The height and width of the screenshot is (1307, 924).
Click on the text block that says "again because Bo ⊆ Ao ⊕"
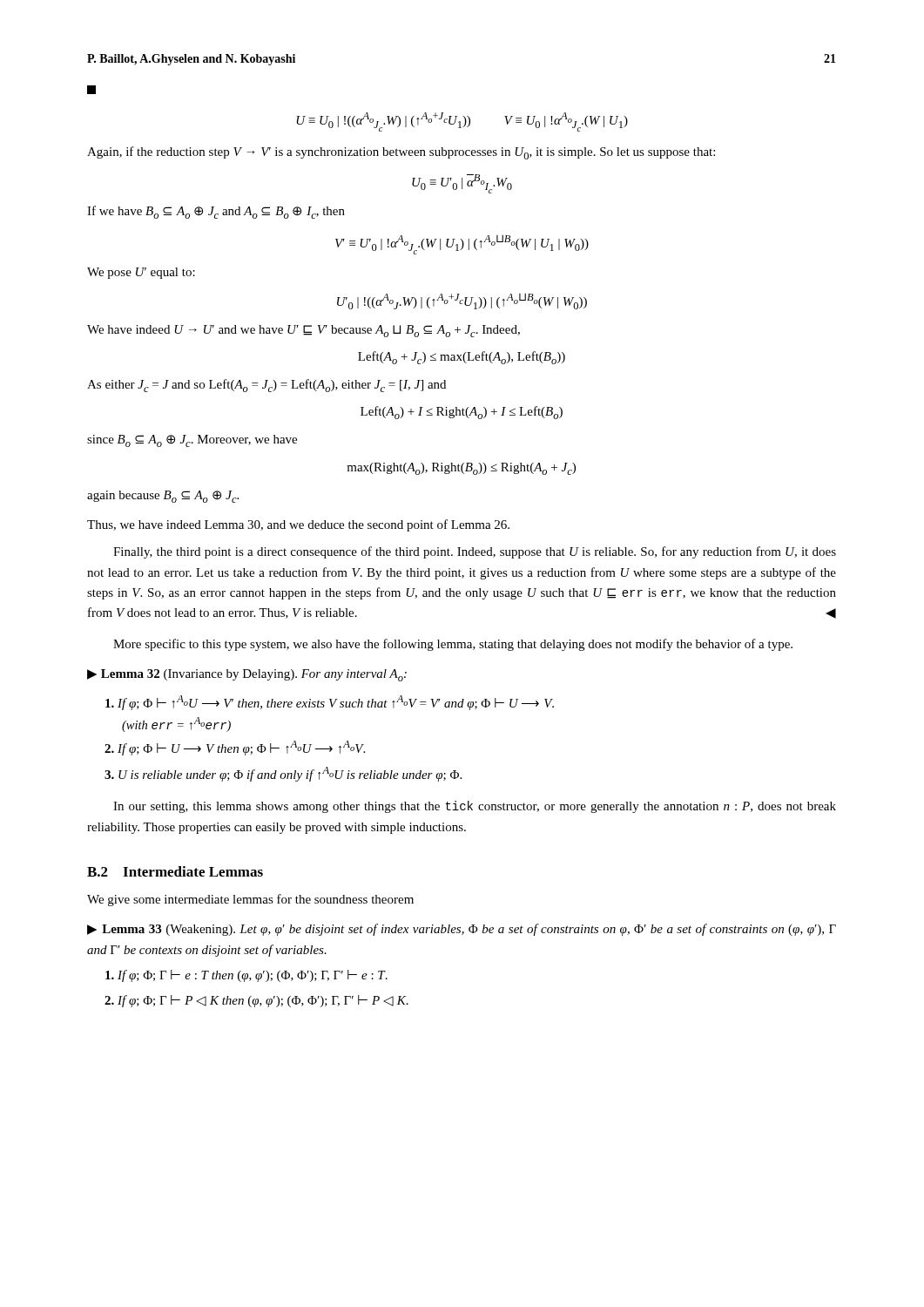point(163,496)
